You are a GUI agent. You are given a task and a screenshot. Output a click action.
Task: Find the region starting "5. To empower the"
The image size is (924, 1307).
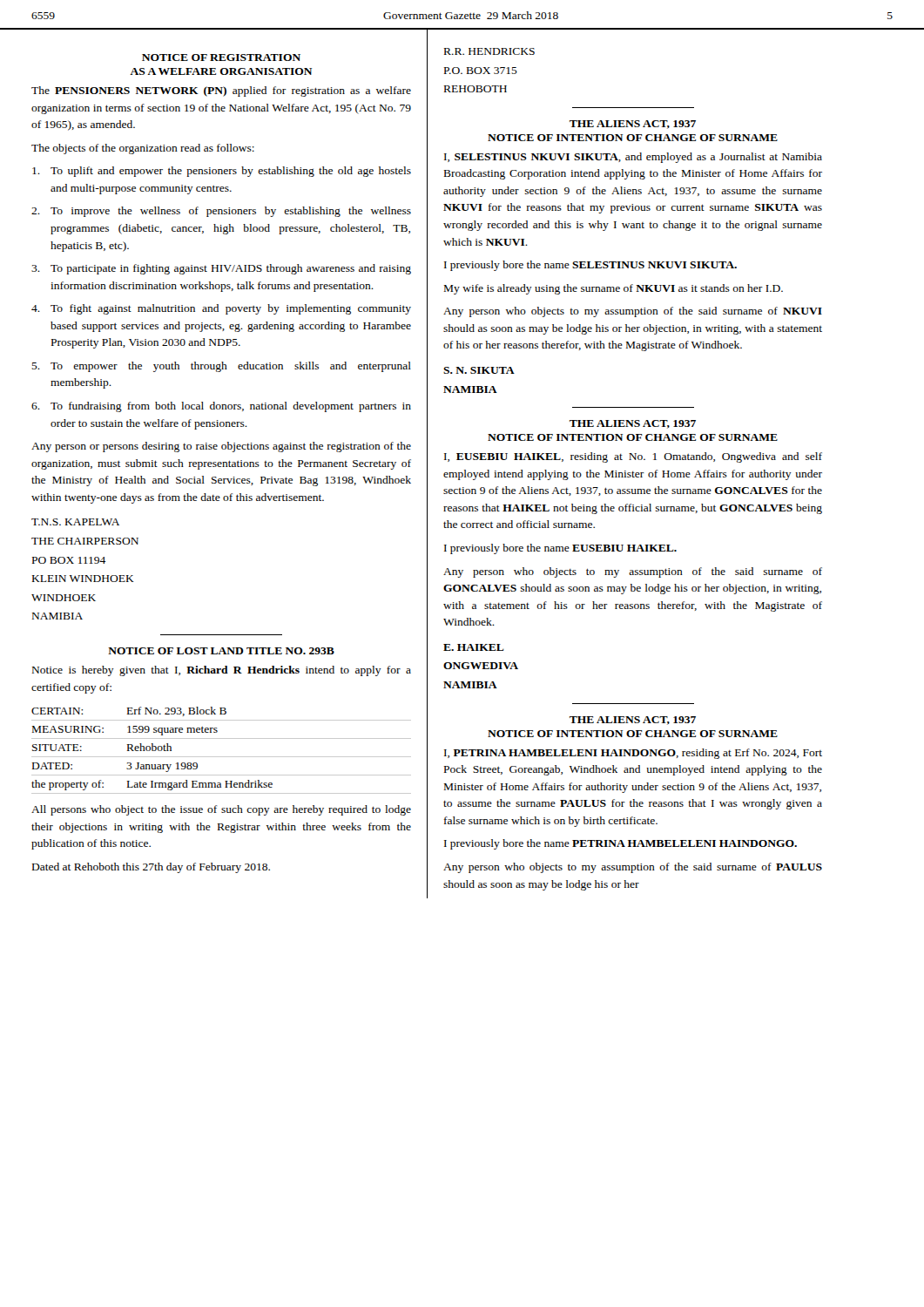click(221, 374)
